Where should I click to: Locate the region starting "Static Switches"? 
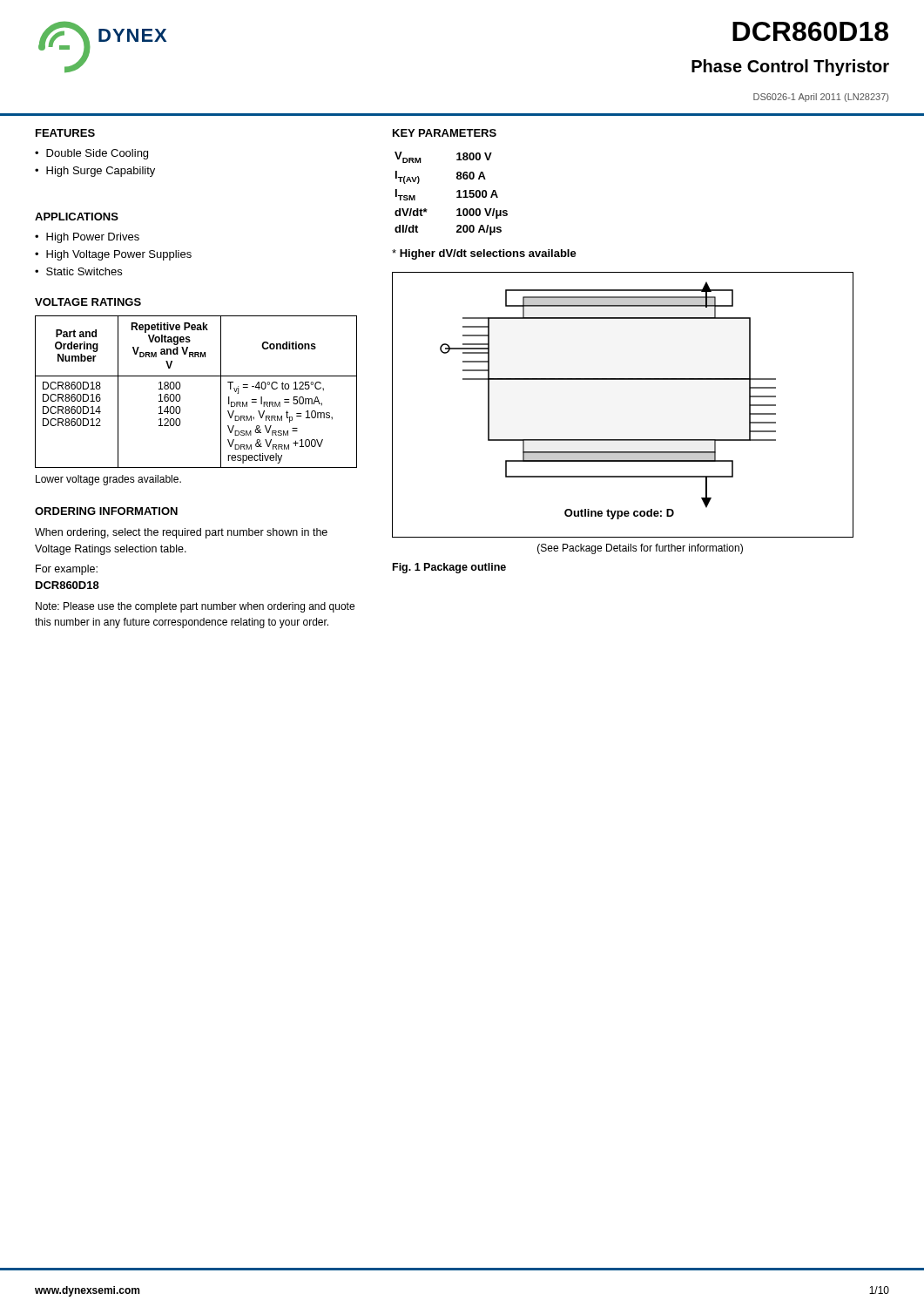pyautogui.click(x=84, y=271)
